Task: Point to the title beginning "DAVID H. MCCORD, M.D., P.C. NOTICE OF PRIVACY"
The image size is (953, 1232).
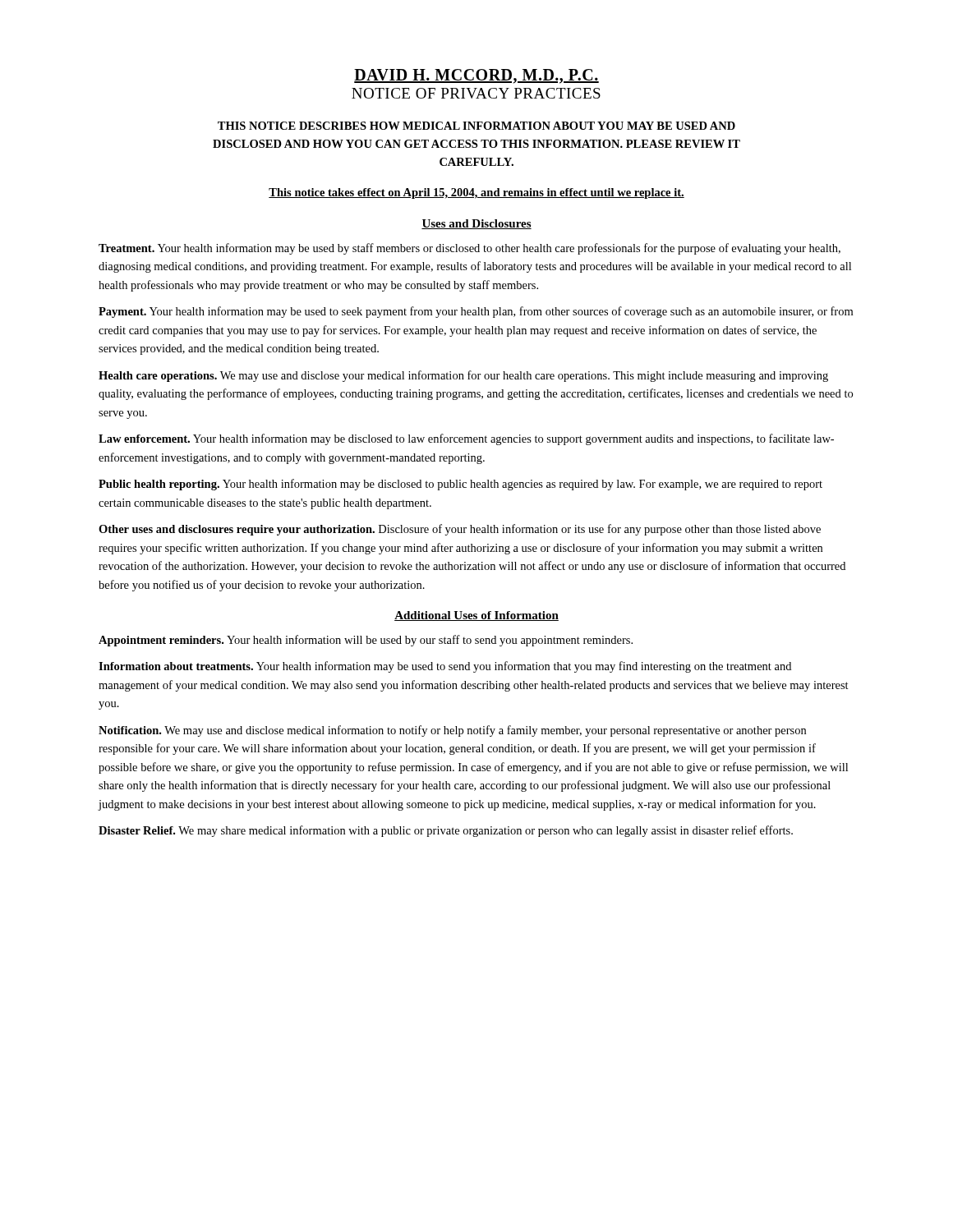Action: tap(476, 84)
